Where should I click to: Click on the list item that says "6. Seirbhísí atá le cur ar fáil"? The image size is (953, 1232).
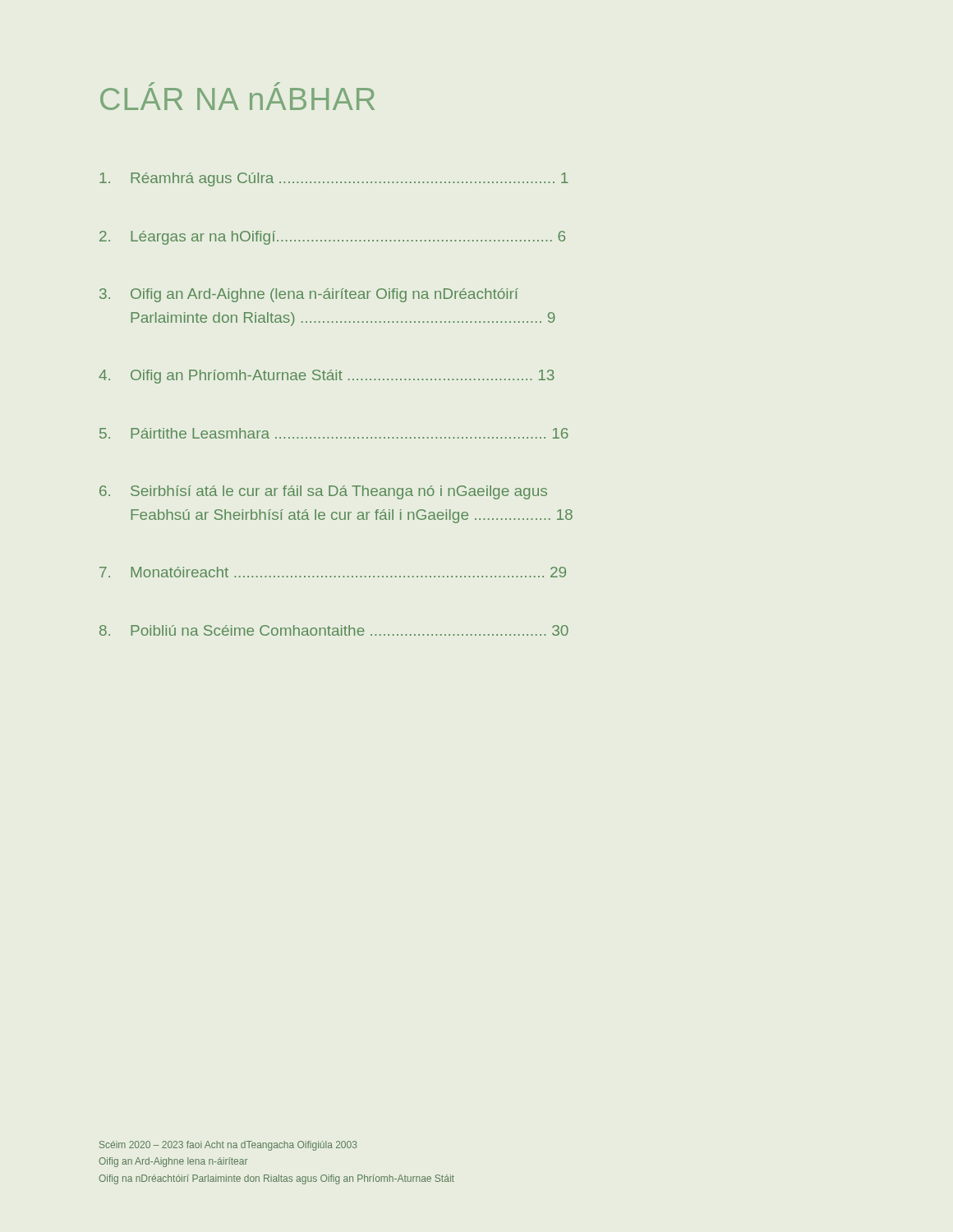click(x=476, y=503)
